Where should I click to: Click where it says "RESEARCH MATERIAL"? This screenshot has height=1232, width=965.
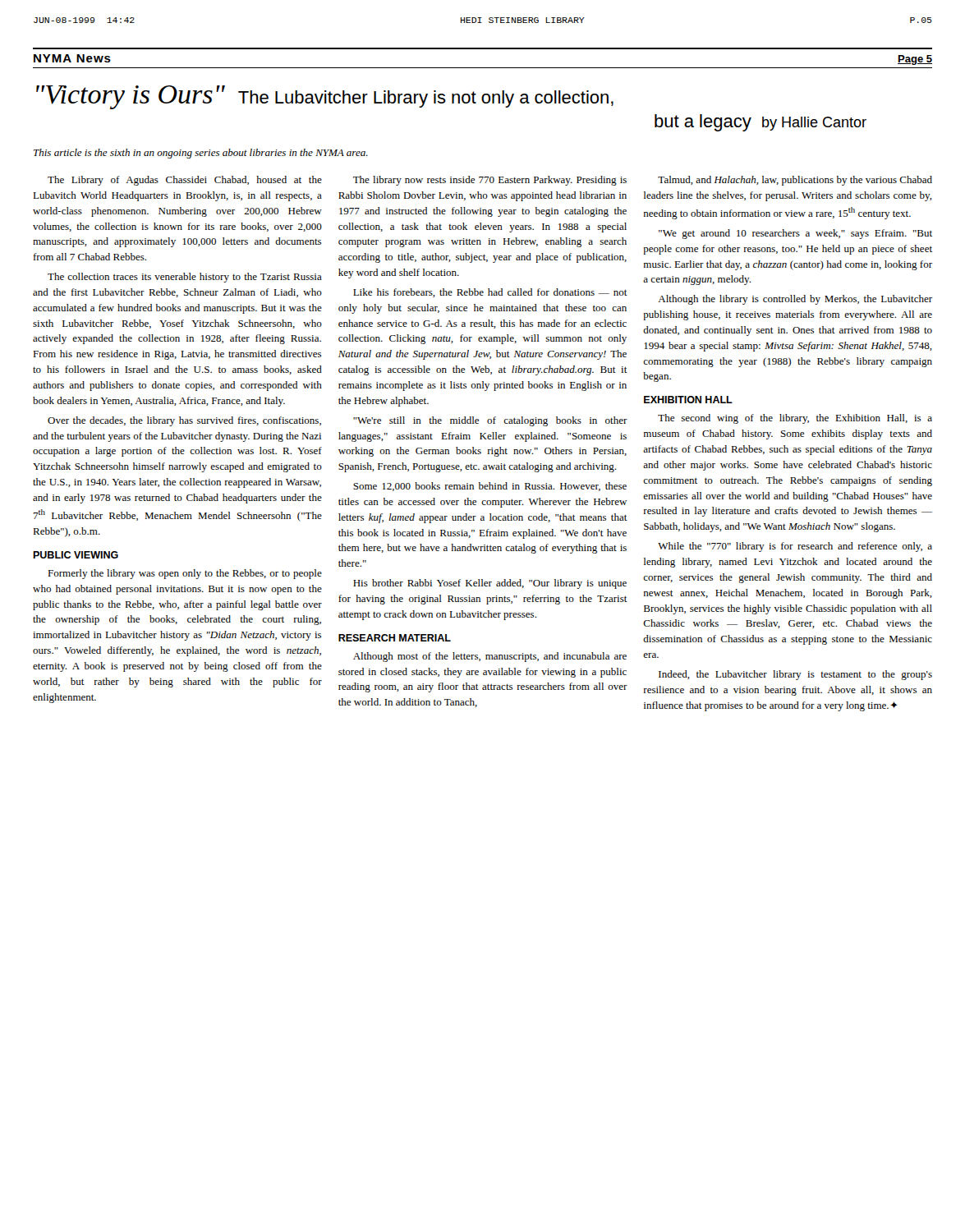(x=394, y=638)
